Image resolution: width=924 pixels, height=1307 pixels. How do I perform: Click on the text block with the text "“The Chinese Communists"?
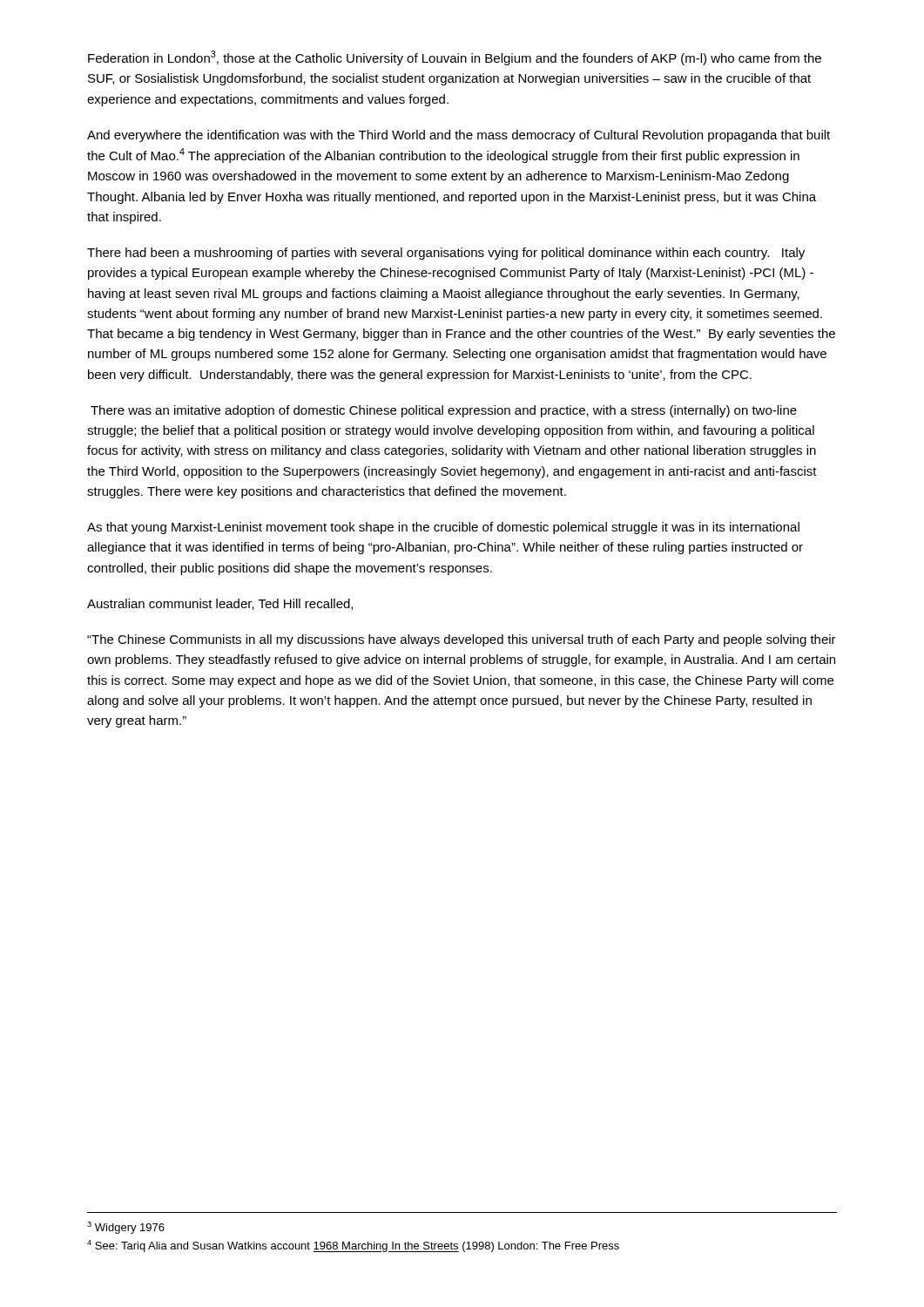[x=462, y=680]
